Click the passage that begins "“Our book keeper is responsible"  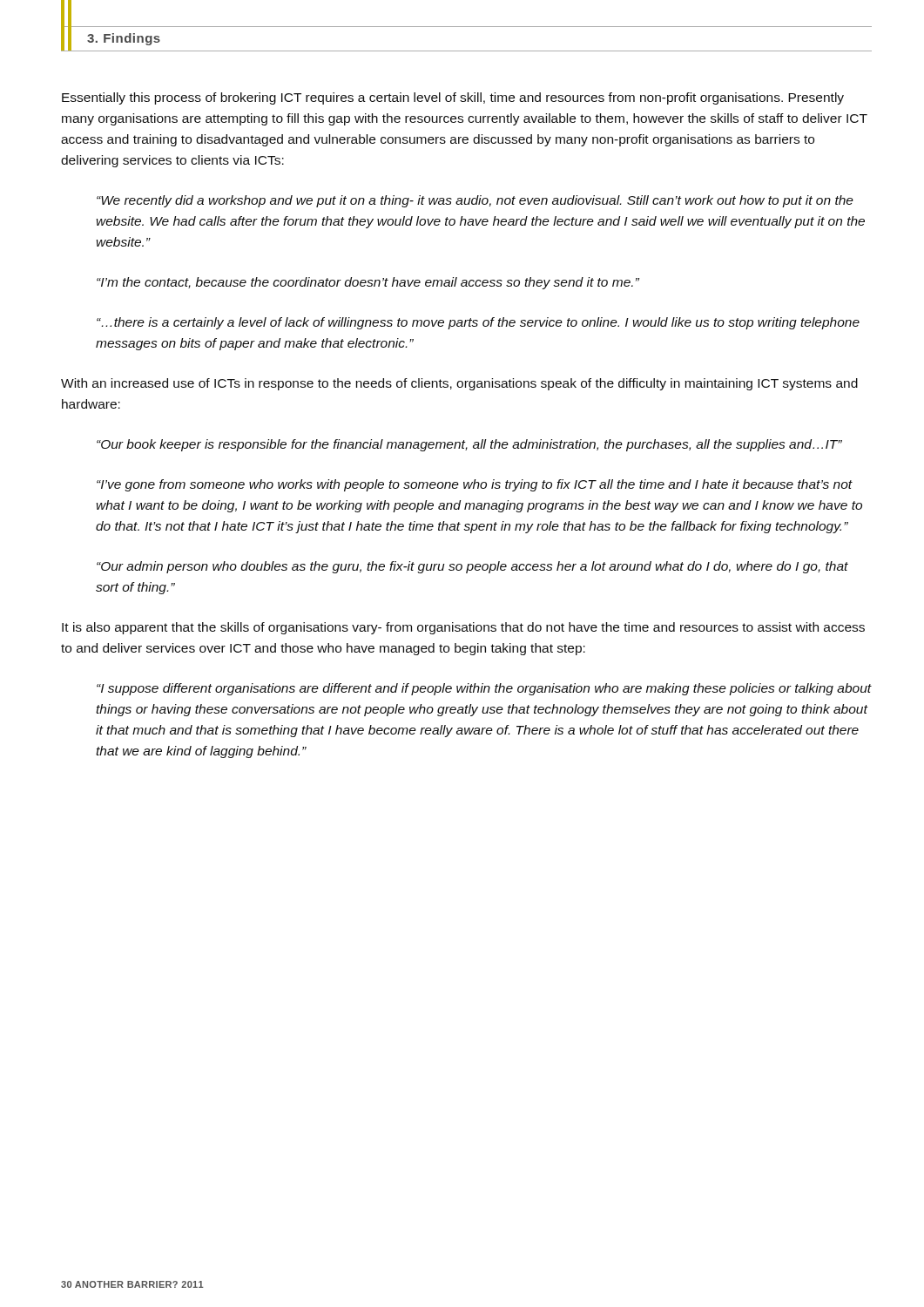click(x=469, y=444)
